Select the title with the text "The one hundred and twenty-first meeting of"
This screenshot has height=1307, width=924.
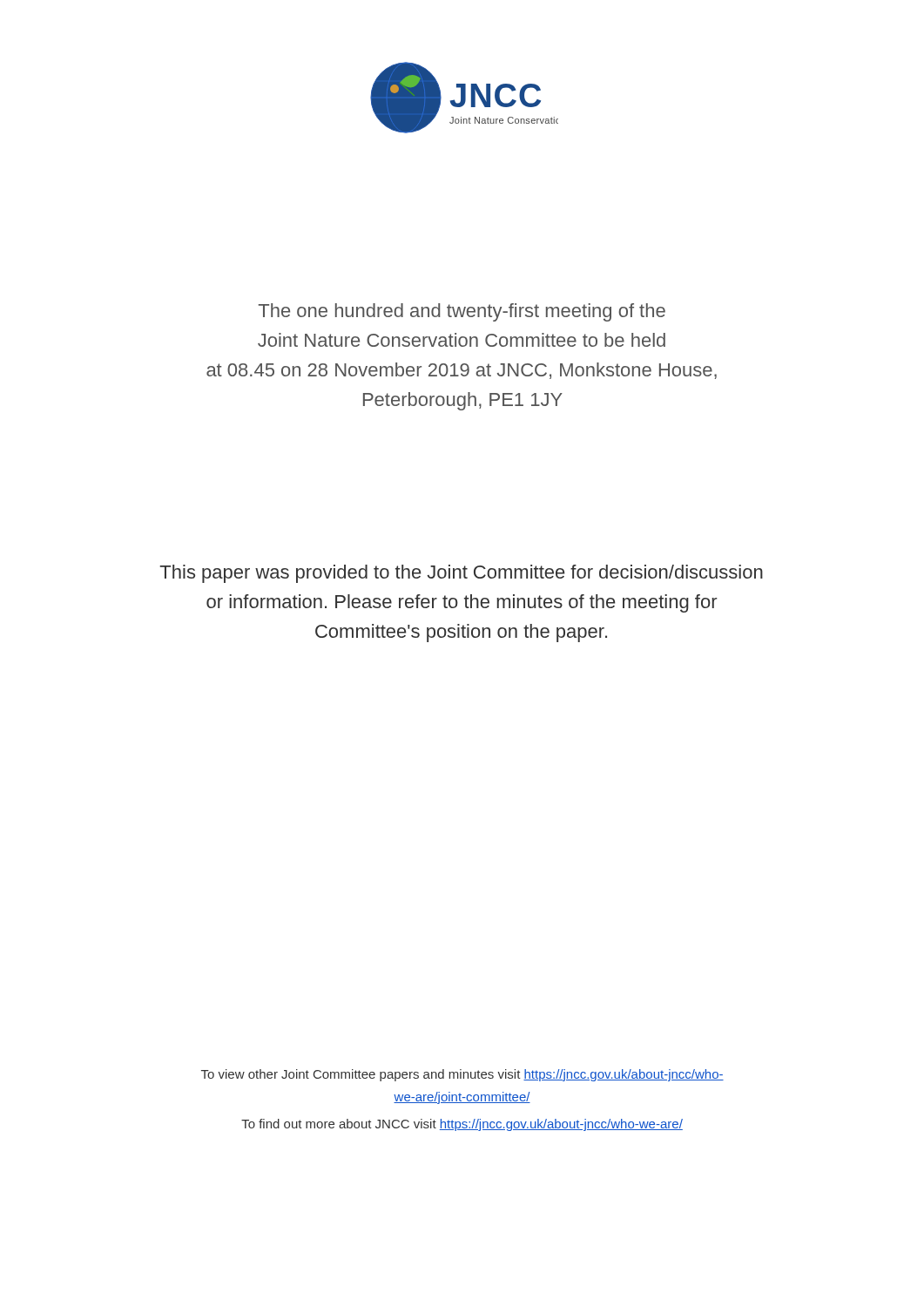[x=462, y=355]
